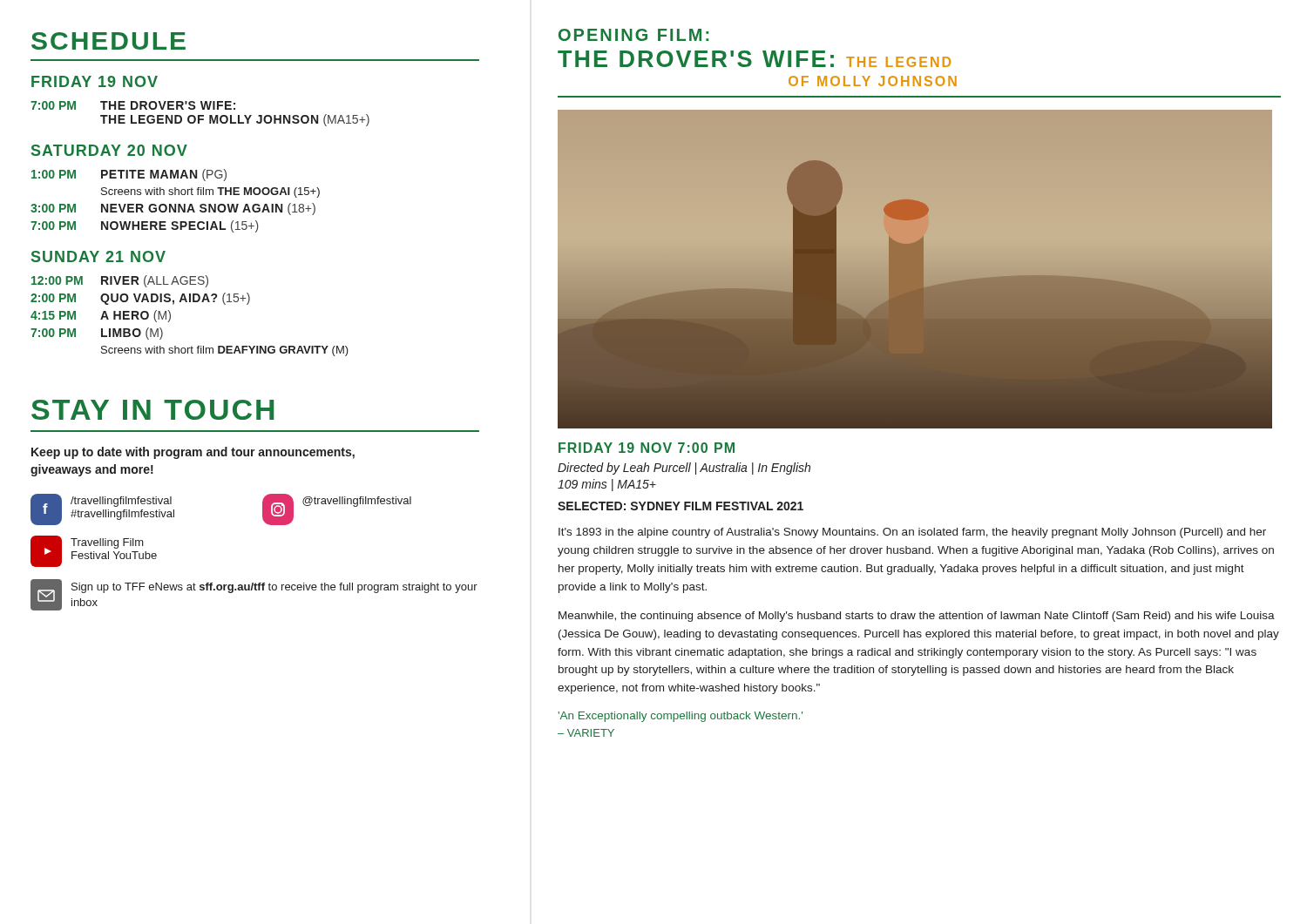Image resolution: width=1307 pixels, height=924 pixels.
Task: Point to the title beginning "OPENING FILM: THE DROVER'S WIFE: THE"
Action: pyautogui.click(x=919, y=57)
